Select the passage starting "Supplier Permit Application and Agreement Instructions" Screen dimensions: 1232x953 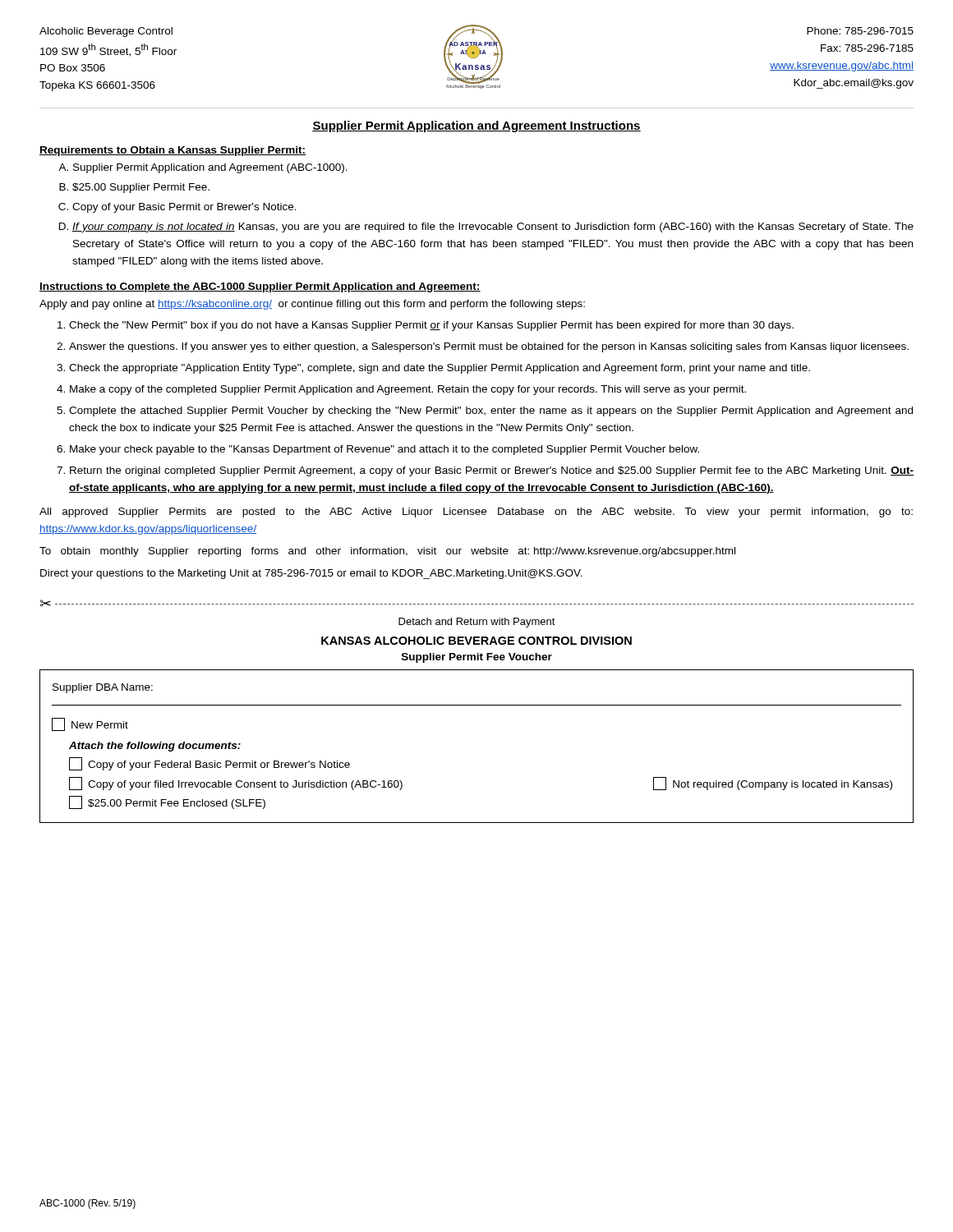point(476,125)
